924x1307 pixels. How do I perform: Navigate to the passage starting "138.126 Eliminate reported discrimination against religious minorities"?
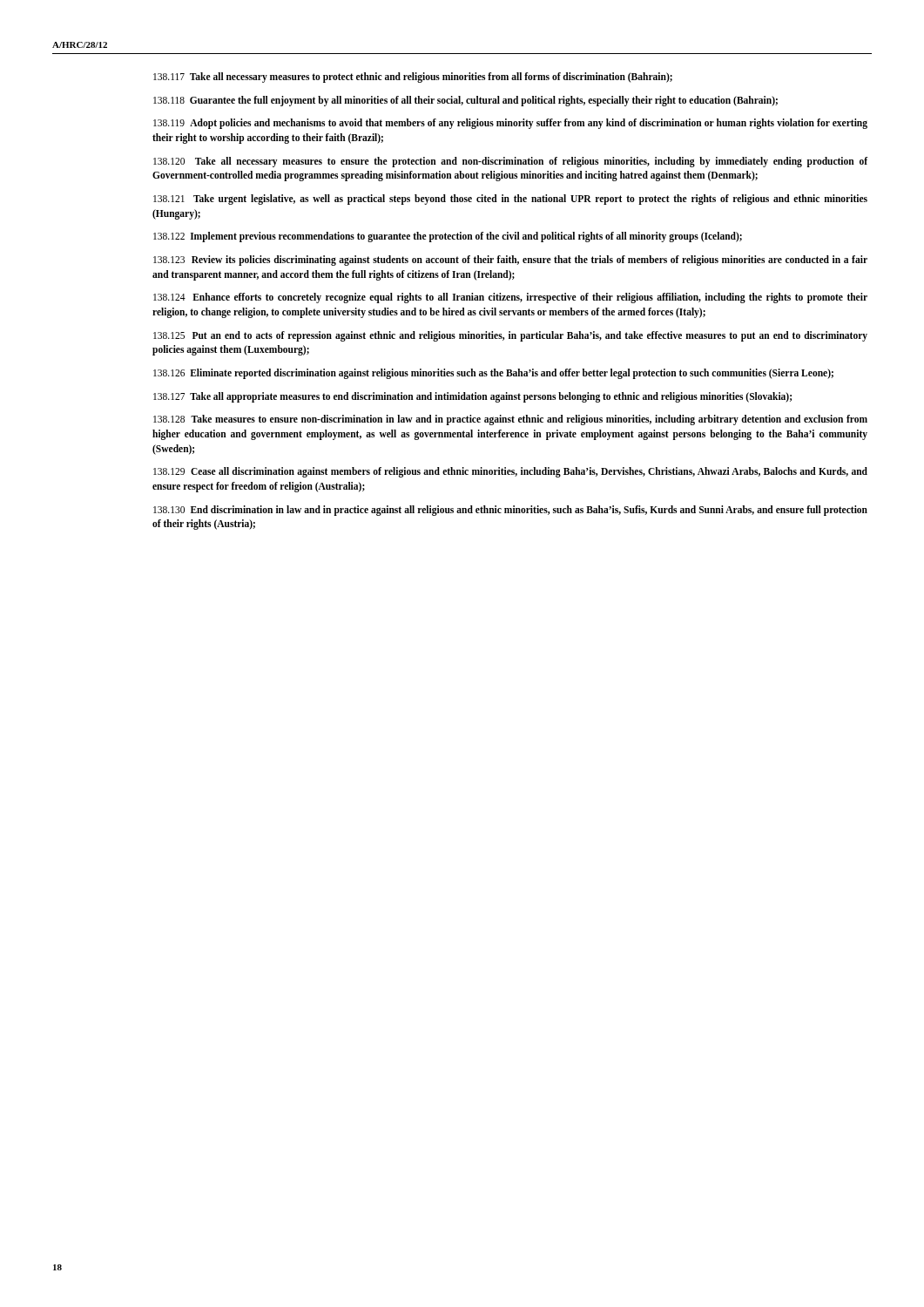pyautogui.click(x=493, y=373)
